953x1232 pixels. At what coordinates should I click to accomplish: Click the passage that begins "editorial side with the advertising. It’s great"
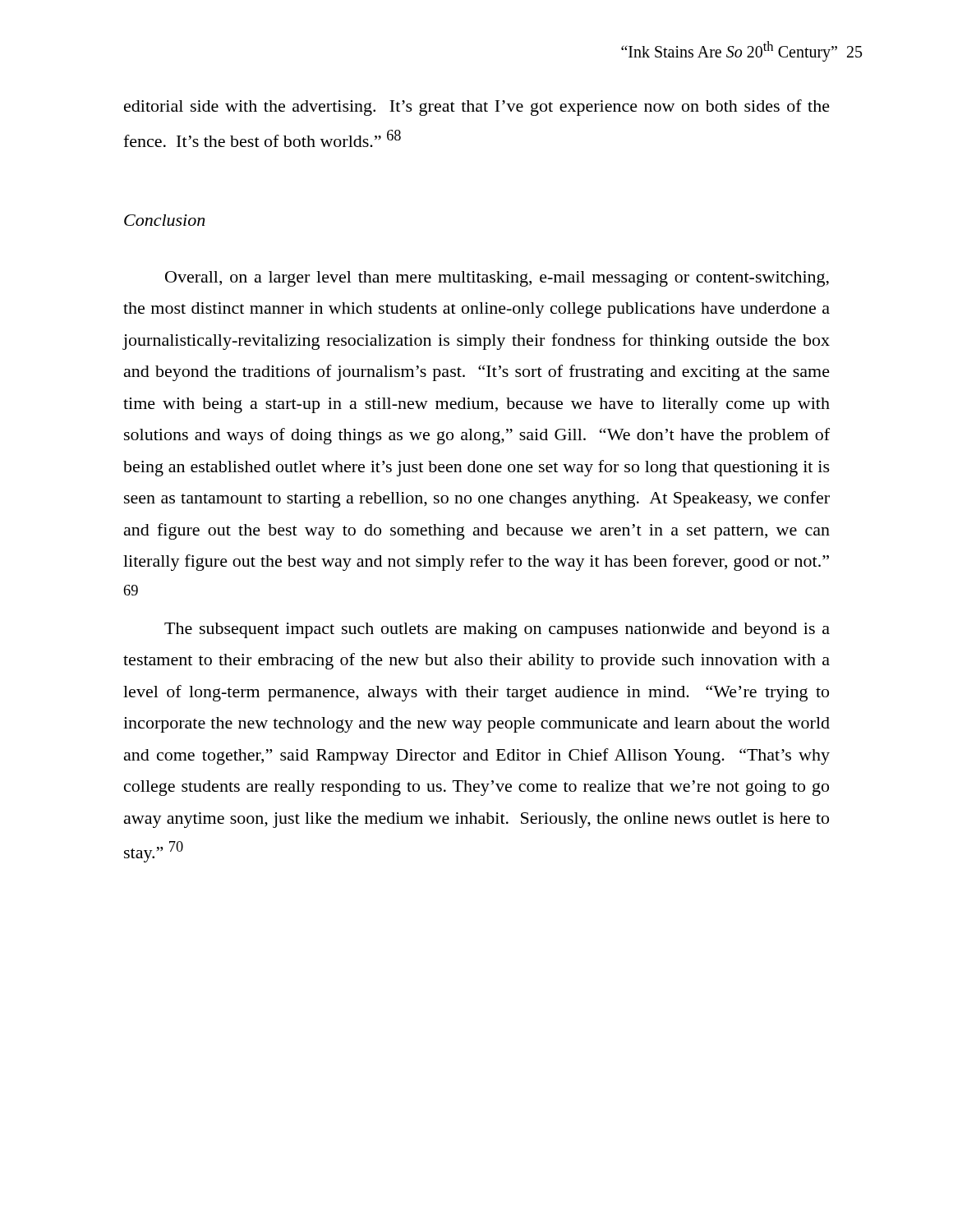[x=477, y=108]
